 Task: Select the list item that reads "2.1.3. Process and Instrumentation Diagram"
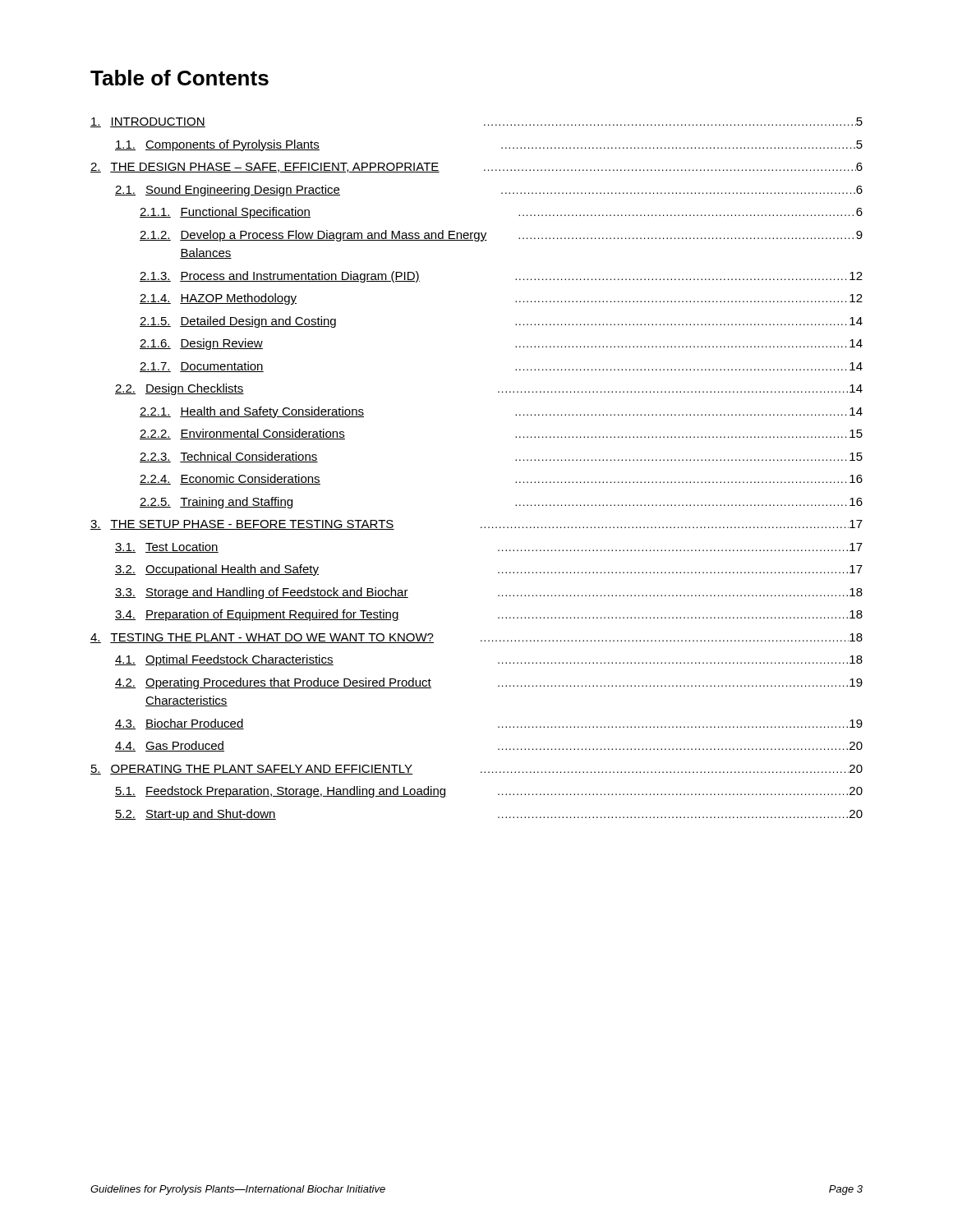click(x=270, y=276)
